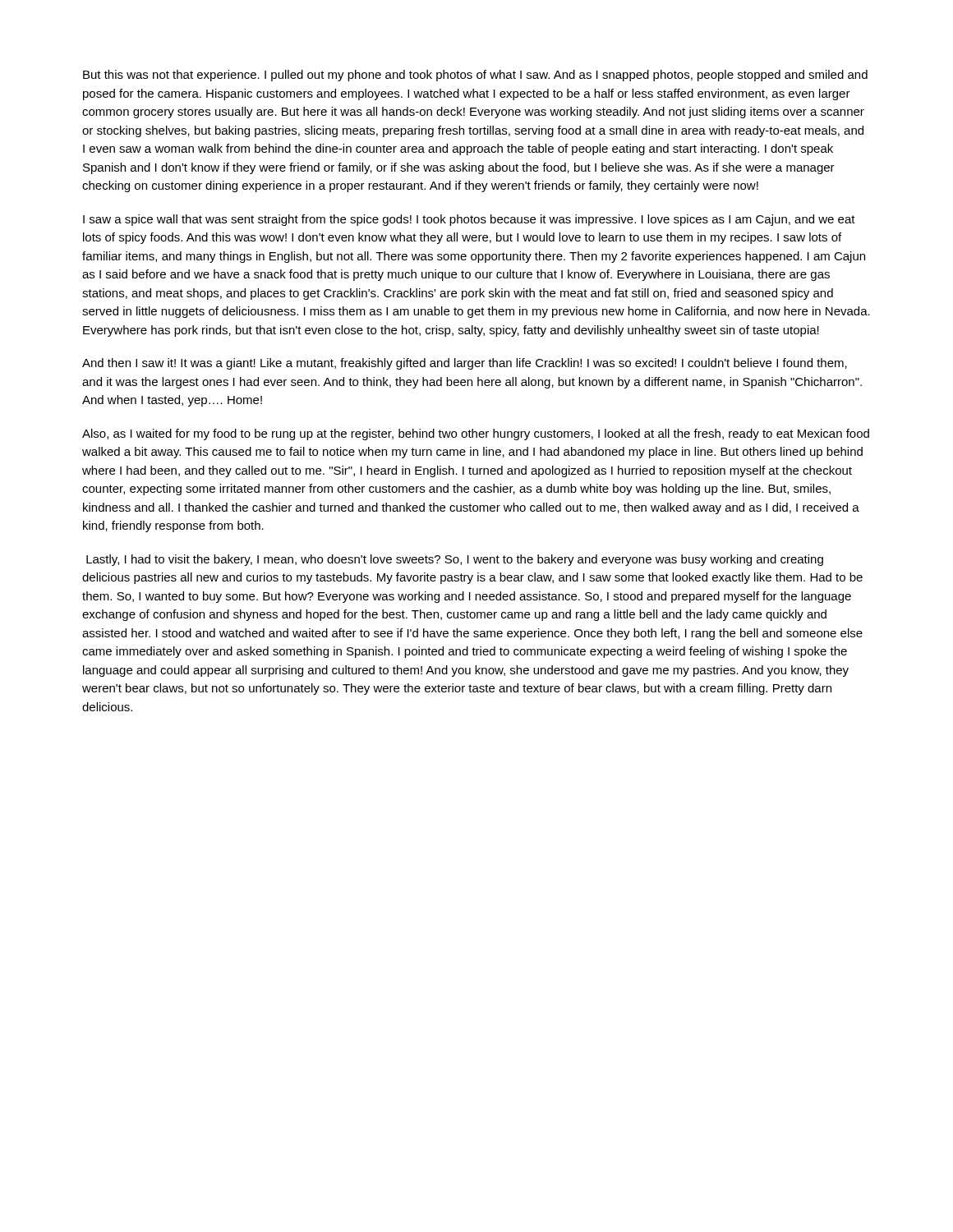Where is the passage that starts "I saw a spice wall that was"?
The image size is (953, 1232).
476,274
